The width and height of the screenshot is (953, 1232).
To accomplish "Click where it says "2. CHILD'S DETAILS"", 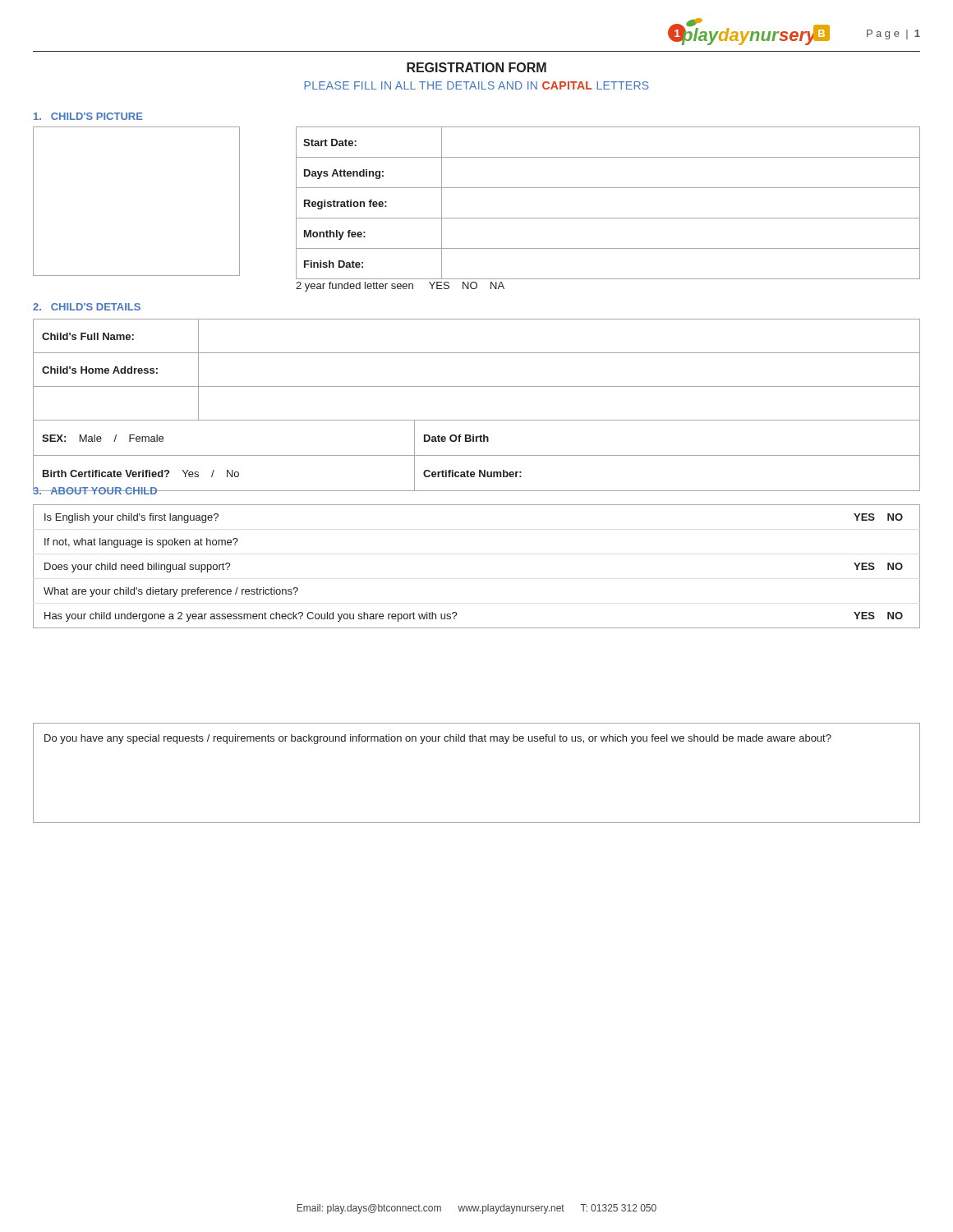I will click(87, 307).
